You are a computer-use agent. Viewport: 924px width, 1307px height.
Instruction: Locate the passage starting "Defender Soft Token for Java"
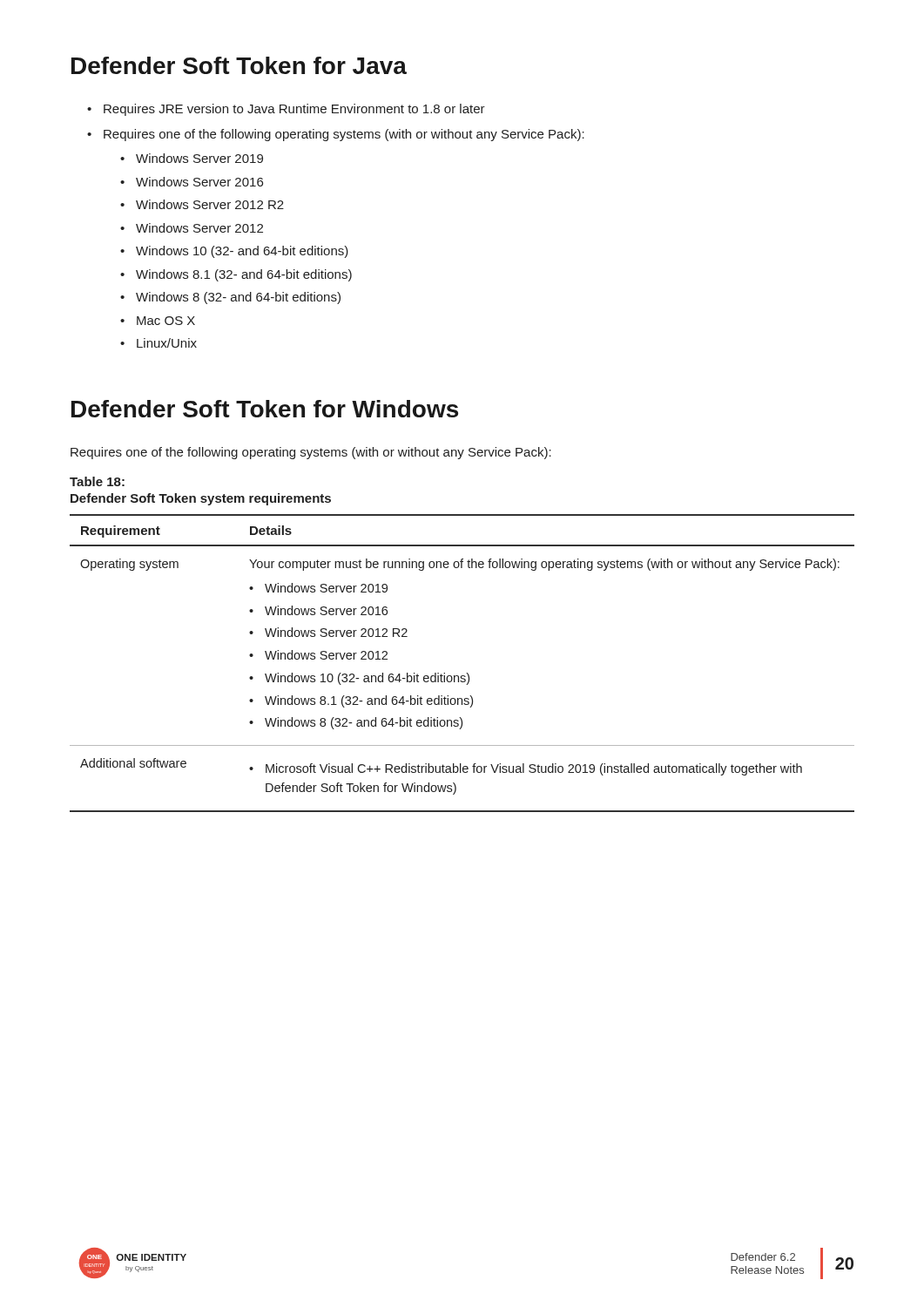tap(239, 65)
